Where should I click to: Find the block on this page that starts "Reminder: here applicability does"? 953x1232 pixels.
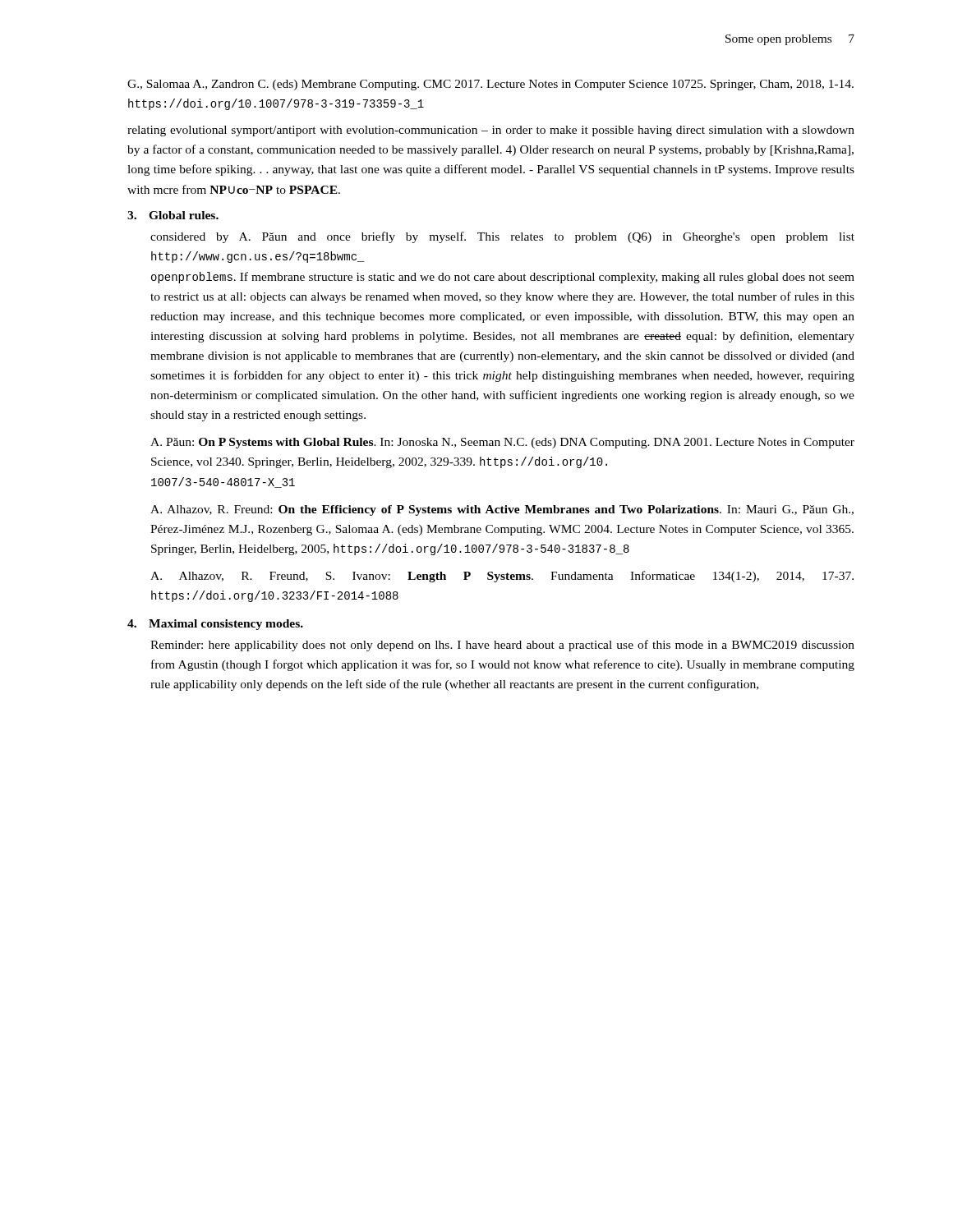[x=502, y=664]
